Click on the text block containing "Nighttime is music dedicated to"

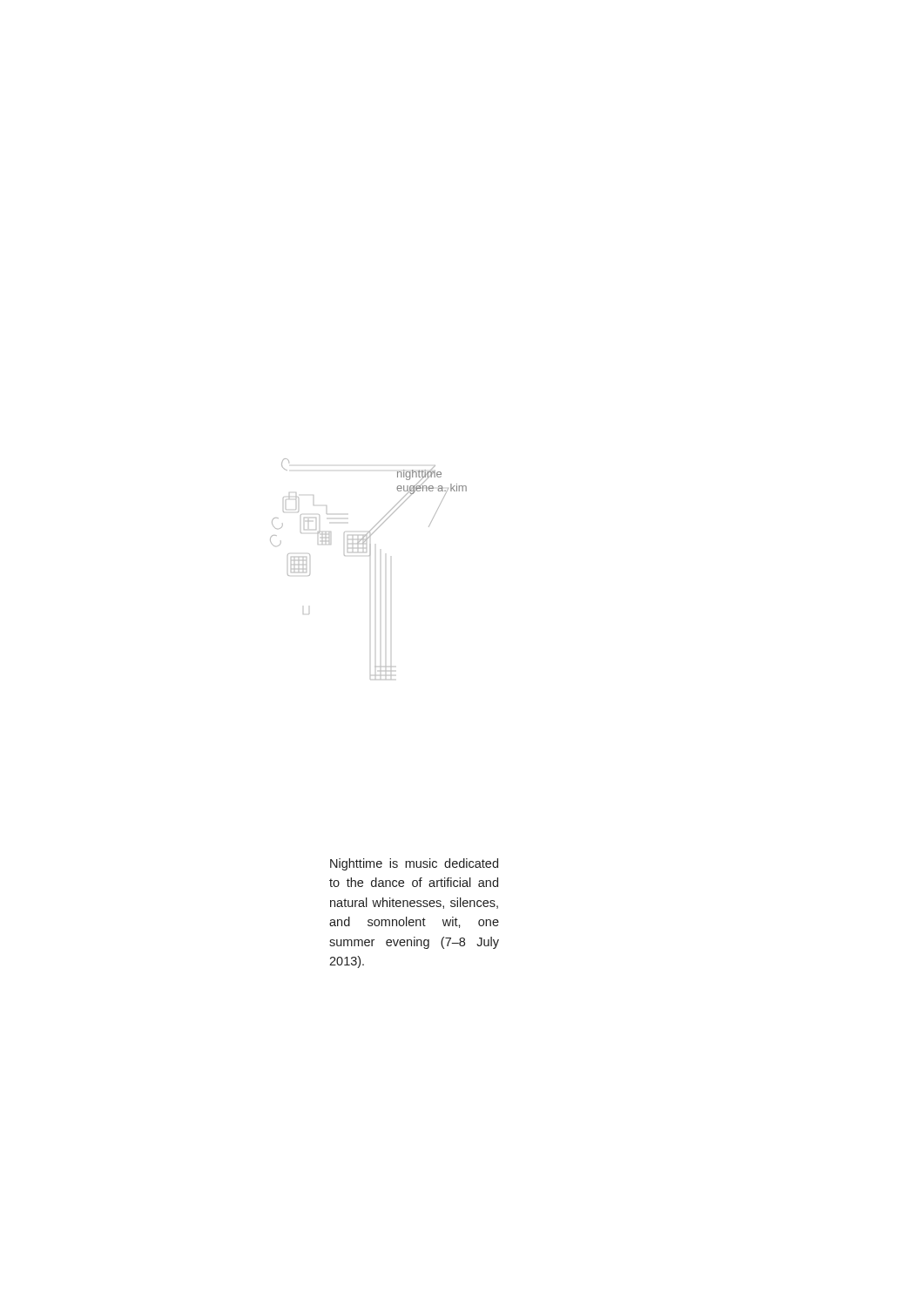(414, 912)
